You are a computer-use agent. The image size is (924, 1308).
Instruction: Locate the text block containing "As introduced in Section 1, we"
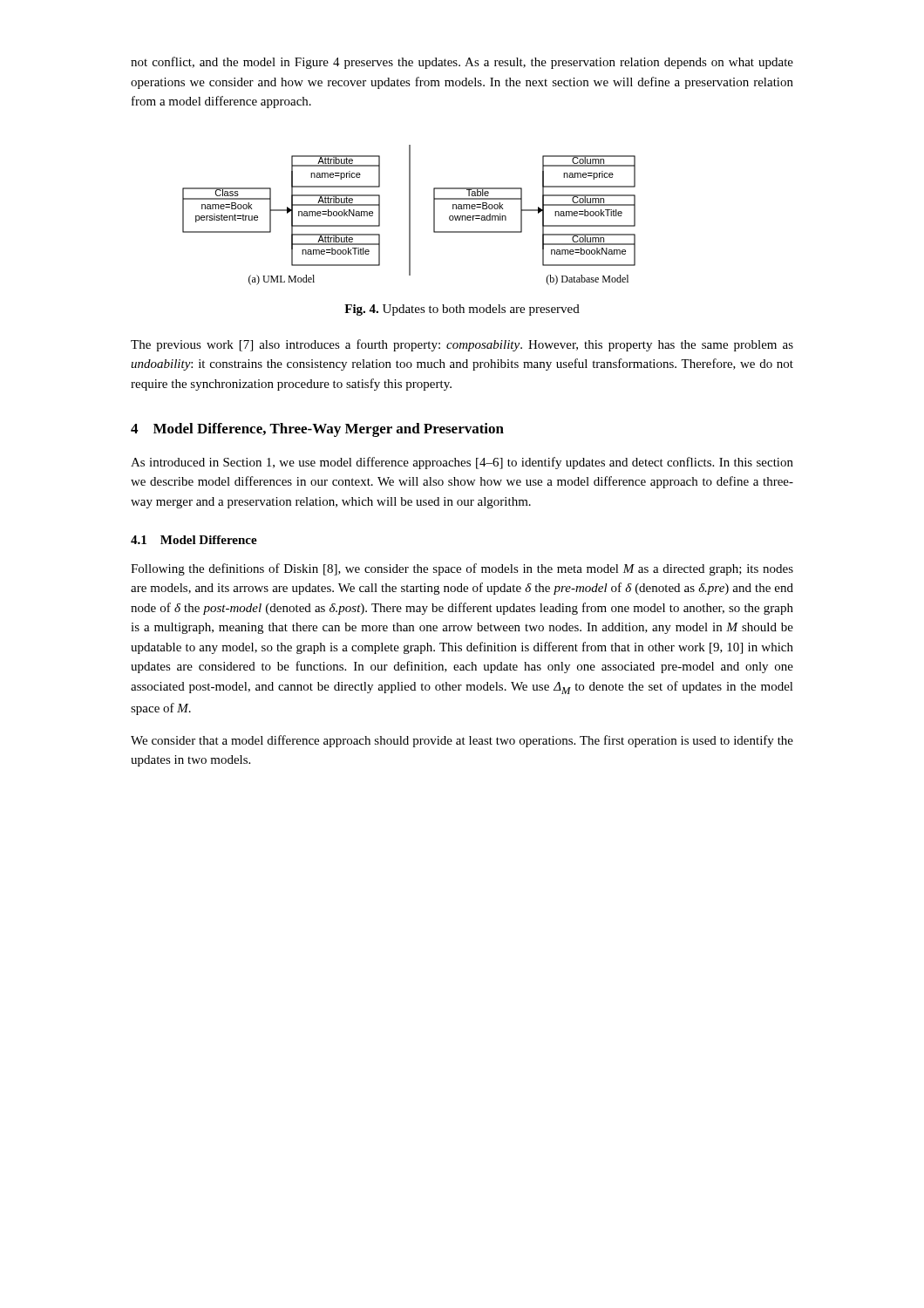point(462,481)
